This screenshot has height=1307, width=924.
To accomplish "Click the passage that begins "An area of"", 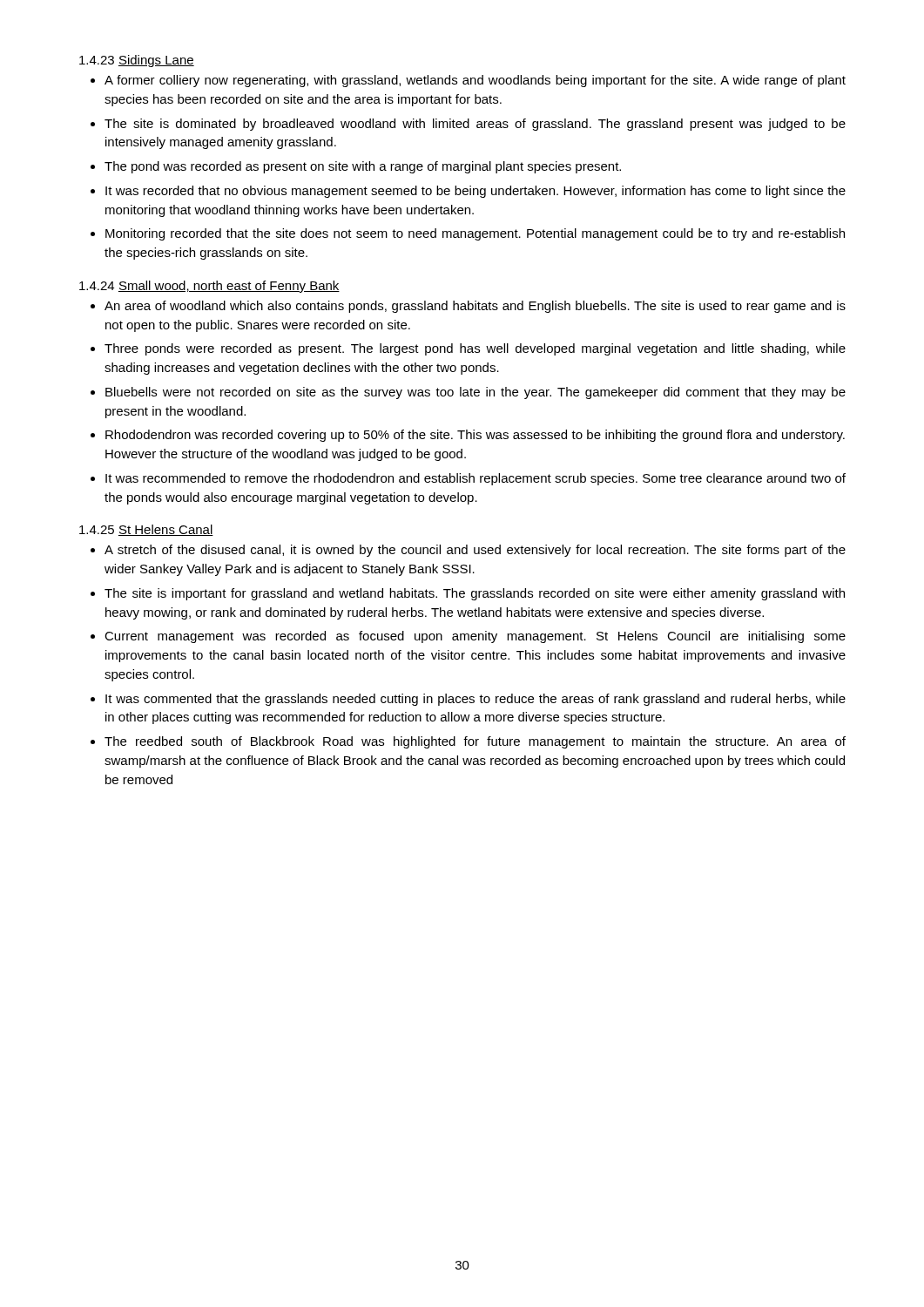I will tap(475, 315).
